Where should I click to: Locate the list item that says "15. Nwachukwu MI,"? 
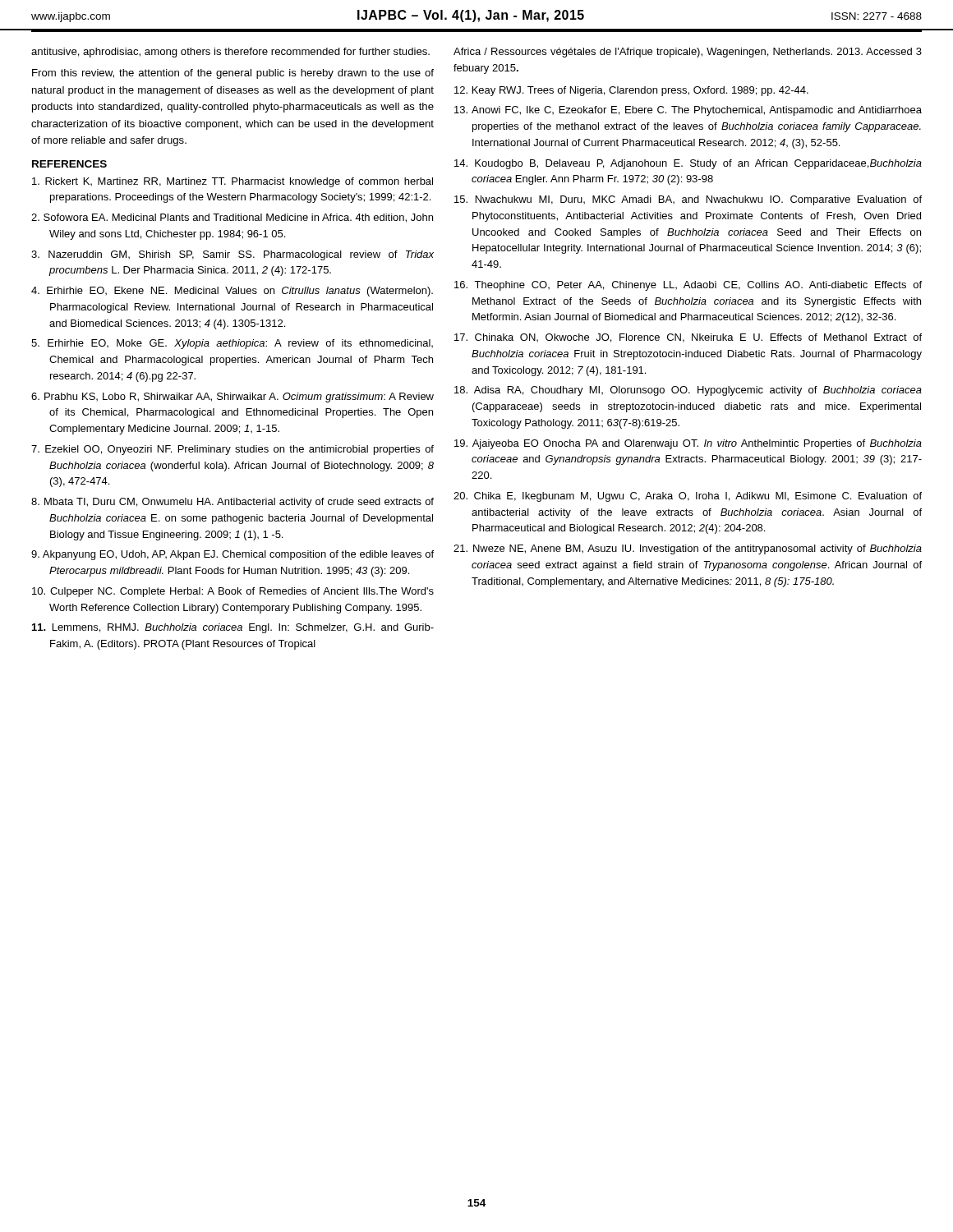(688, 232)
